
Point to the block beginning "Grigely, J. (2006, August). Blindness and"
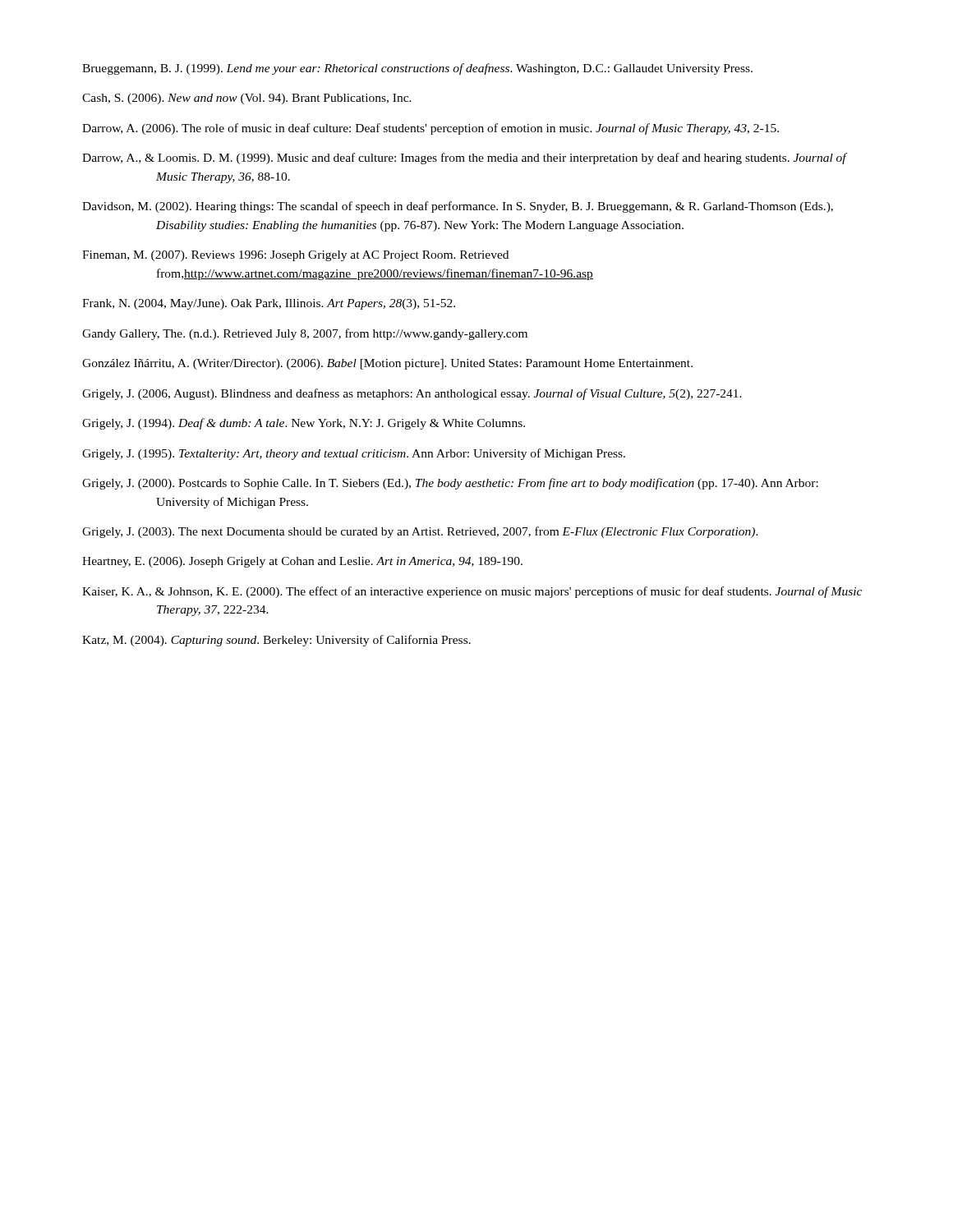pos(412,393)
